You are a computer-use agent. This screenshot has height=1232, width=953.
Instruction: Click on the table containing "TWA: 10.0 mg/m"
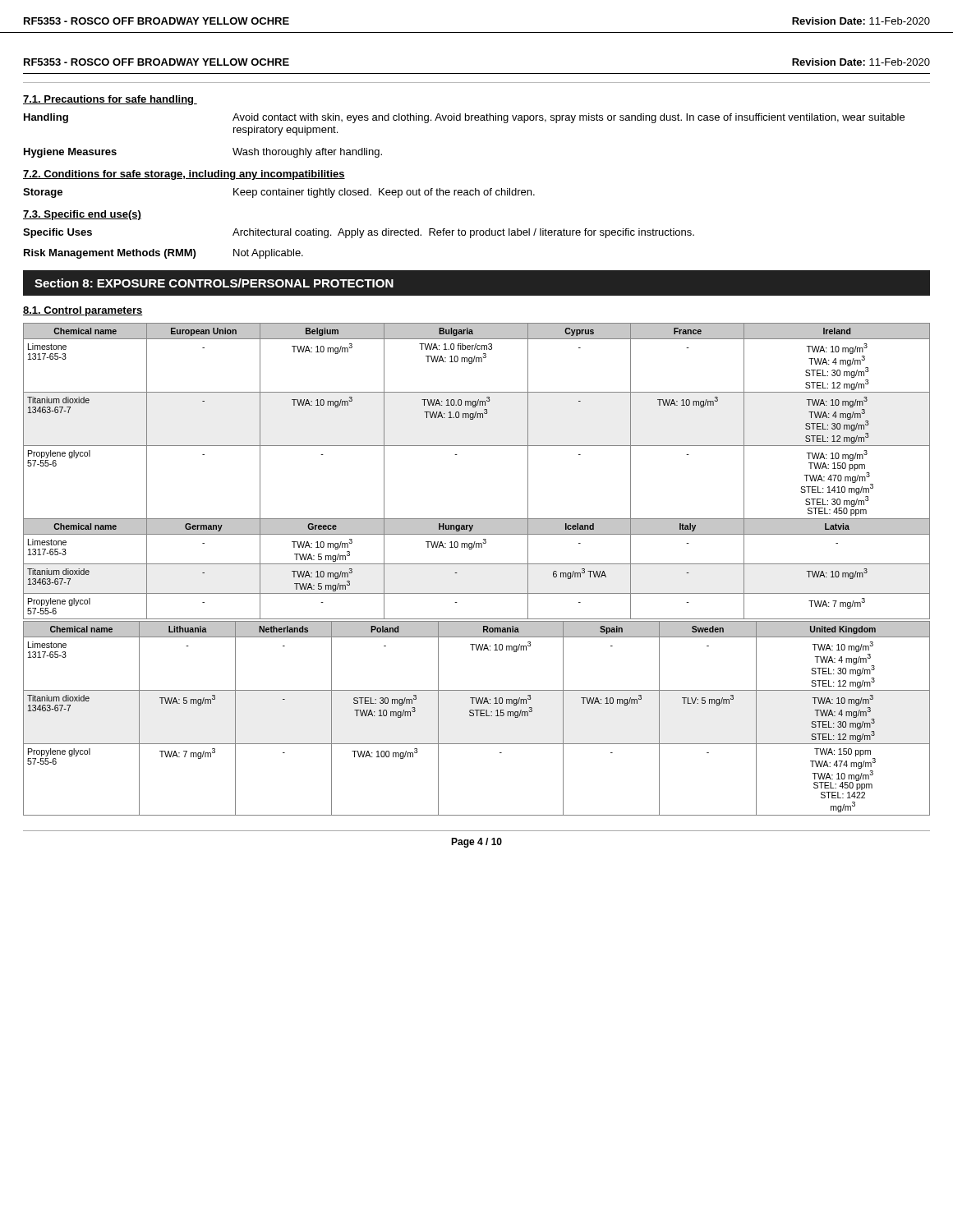tap(476, 471)
